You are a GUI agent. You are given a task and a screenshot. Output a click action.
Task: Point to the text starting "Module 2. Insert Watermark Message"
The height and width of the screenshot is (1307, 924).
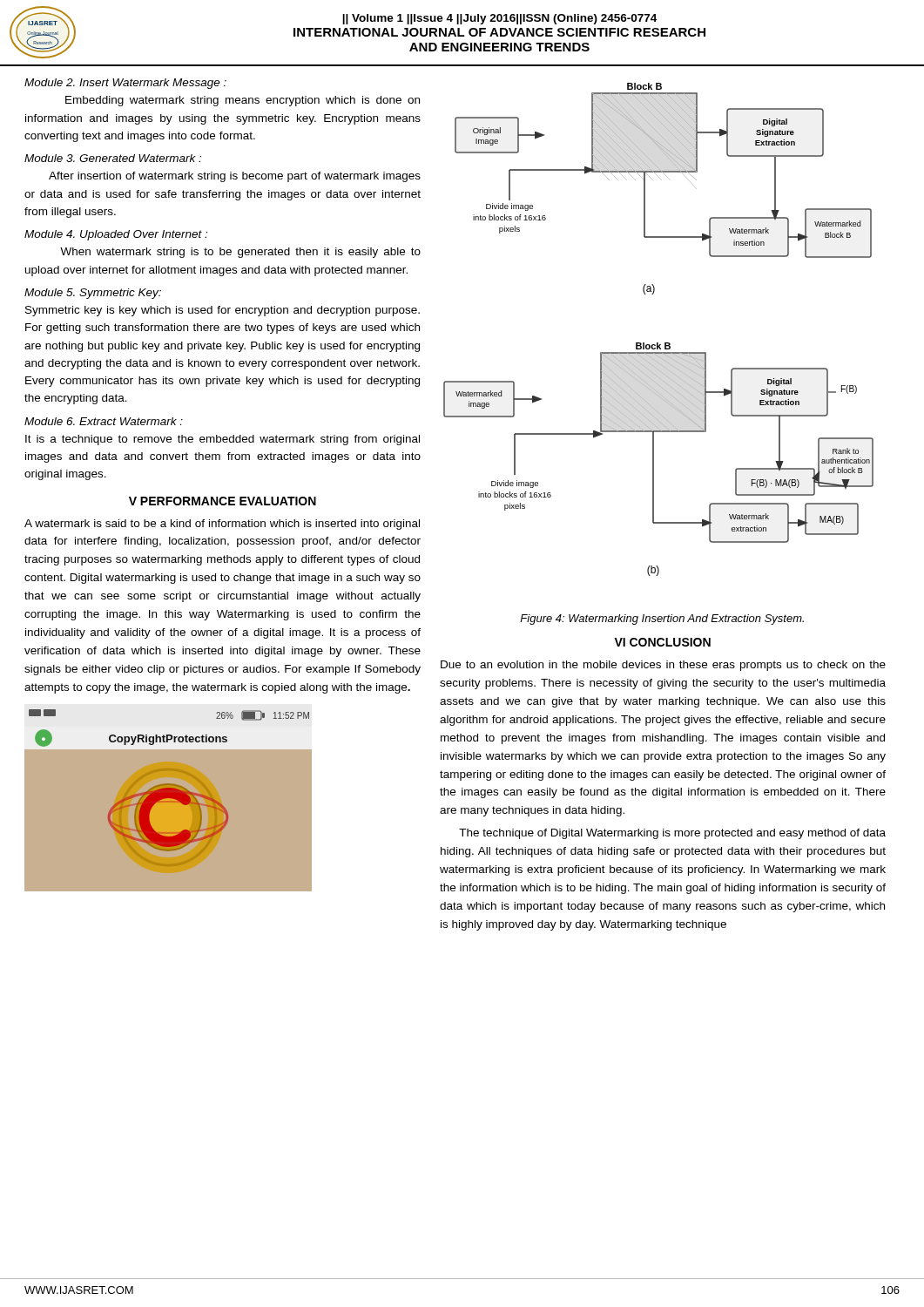(222, 109)
